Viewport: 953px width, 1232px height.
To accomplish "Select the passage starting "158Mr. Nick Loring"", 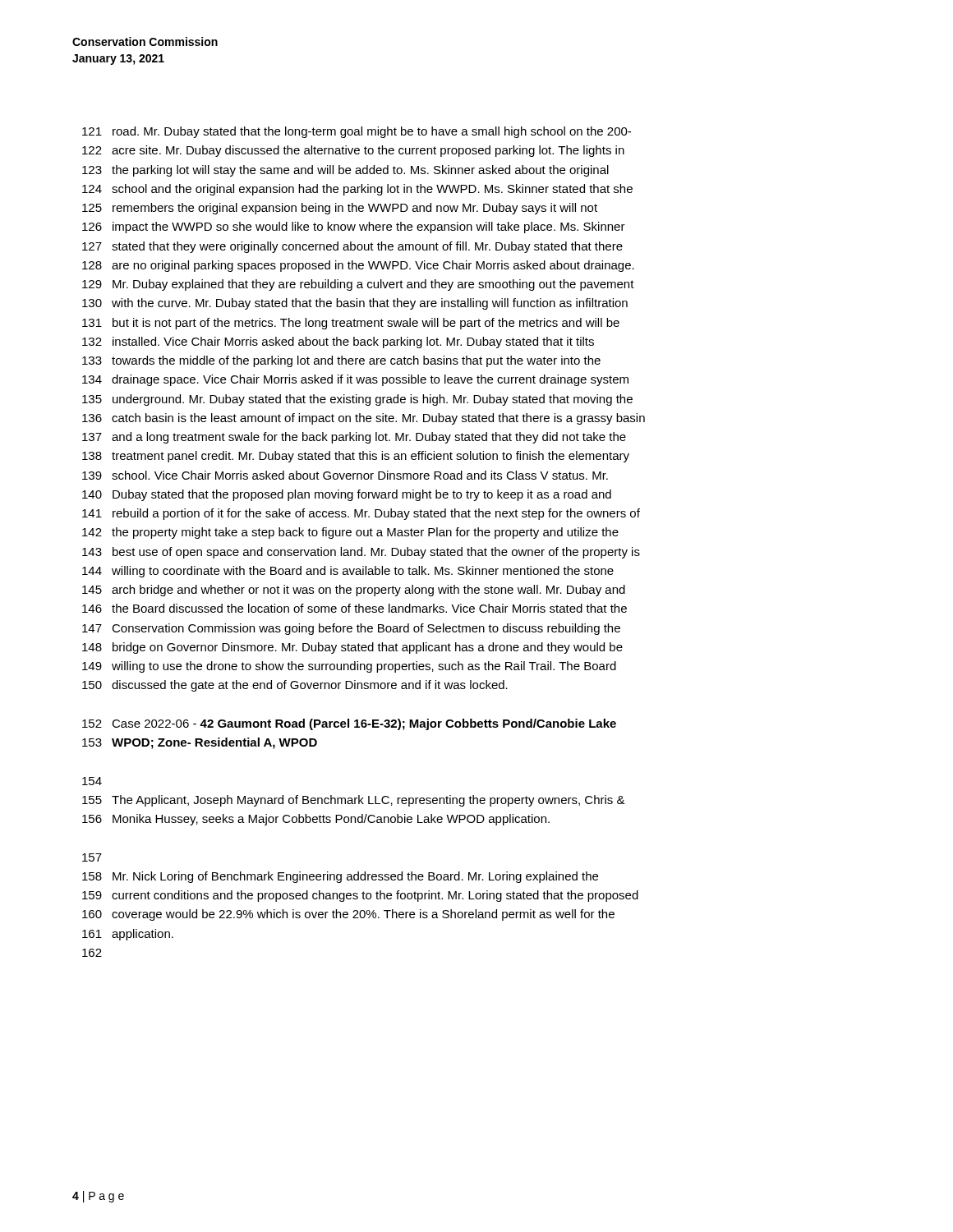I will [x=476, y=914].
